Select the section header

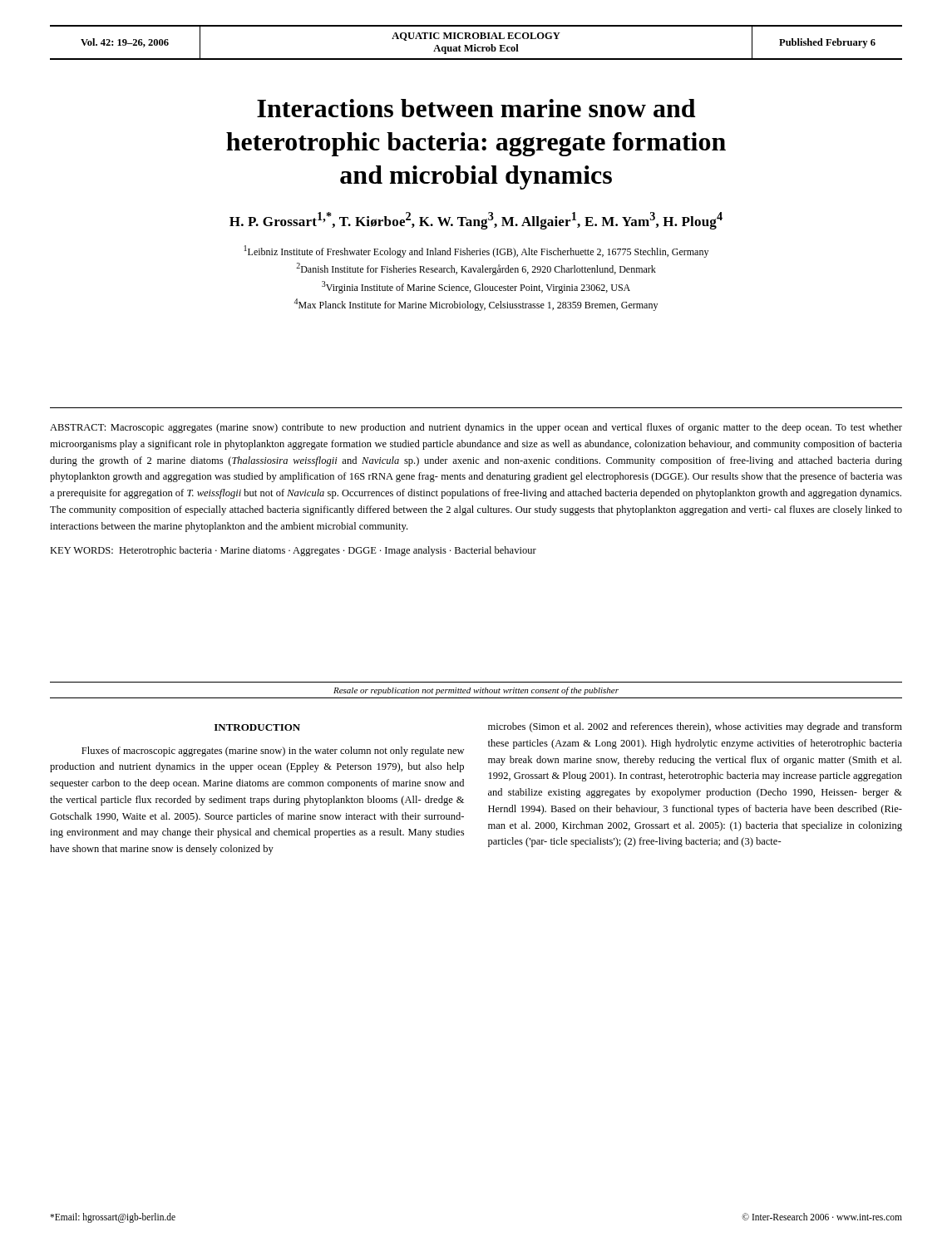257,727
